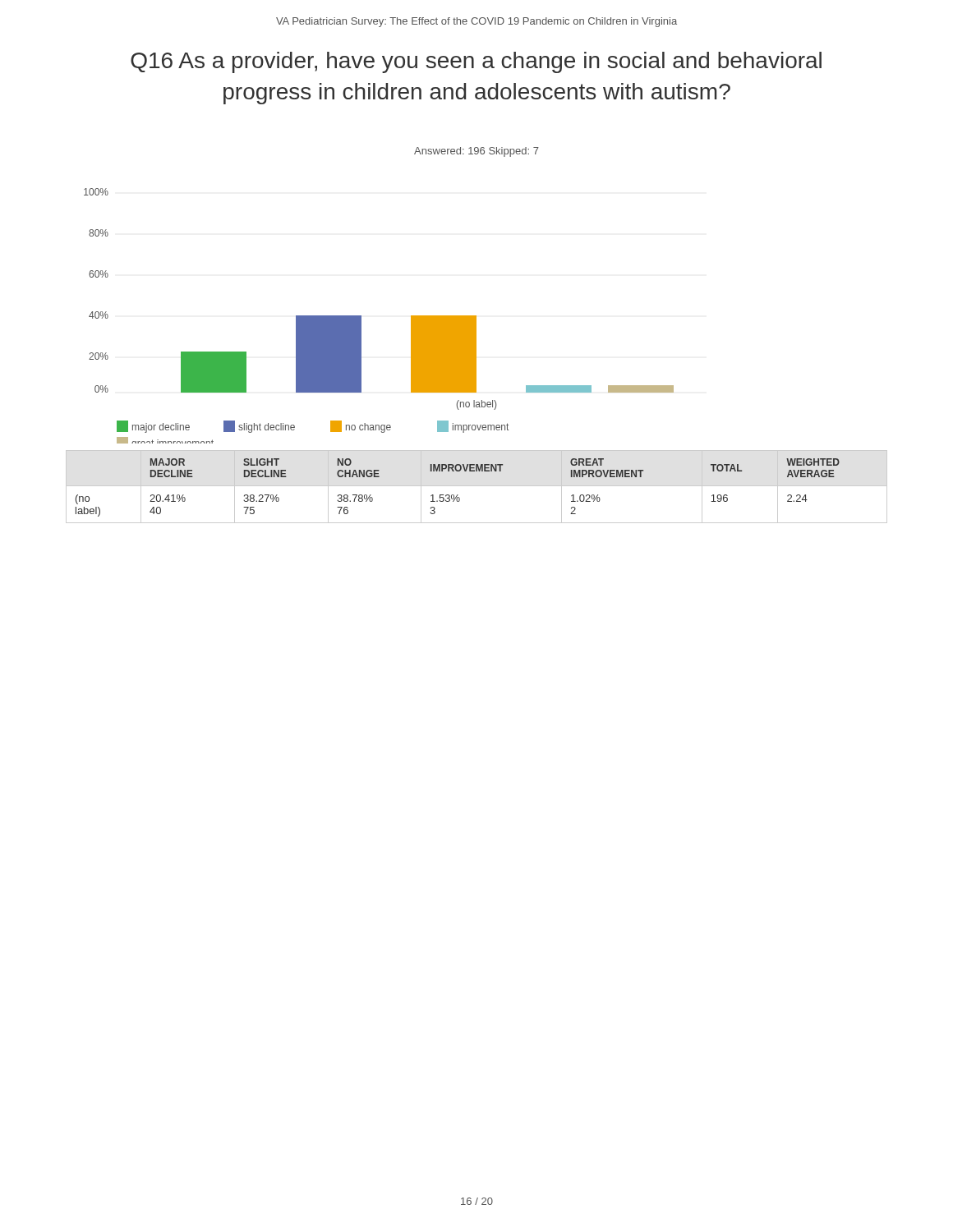Find the title that reads "Q16 As a provider, have you"
This screenshot has height=1232, width=953.
(476, 76)
